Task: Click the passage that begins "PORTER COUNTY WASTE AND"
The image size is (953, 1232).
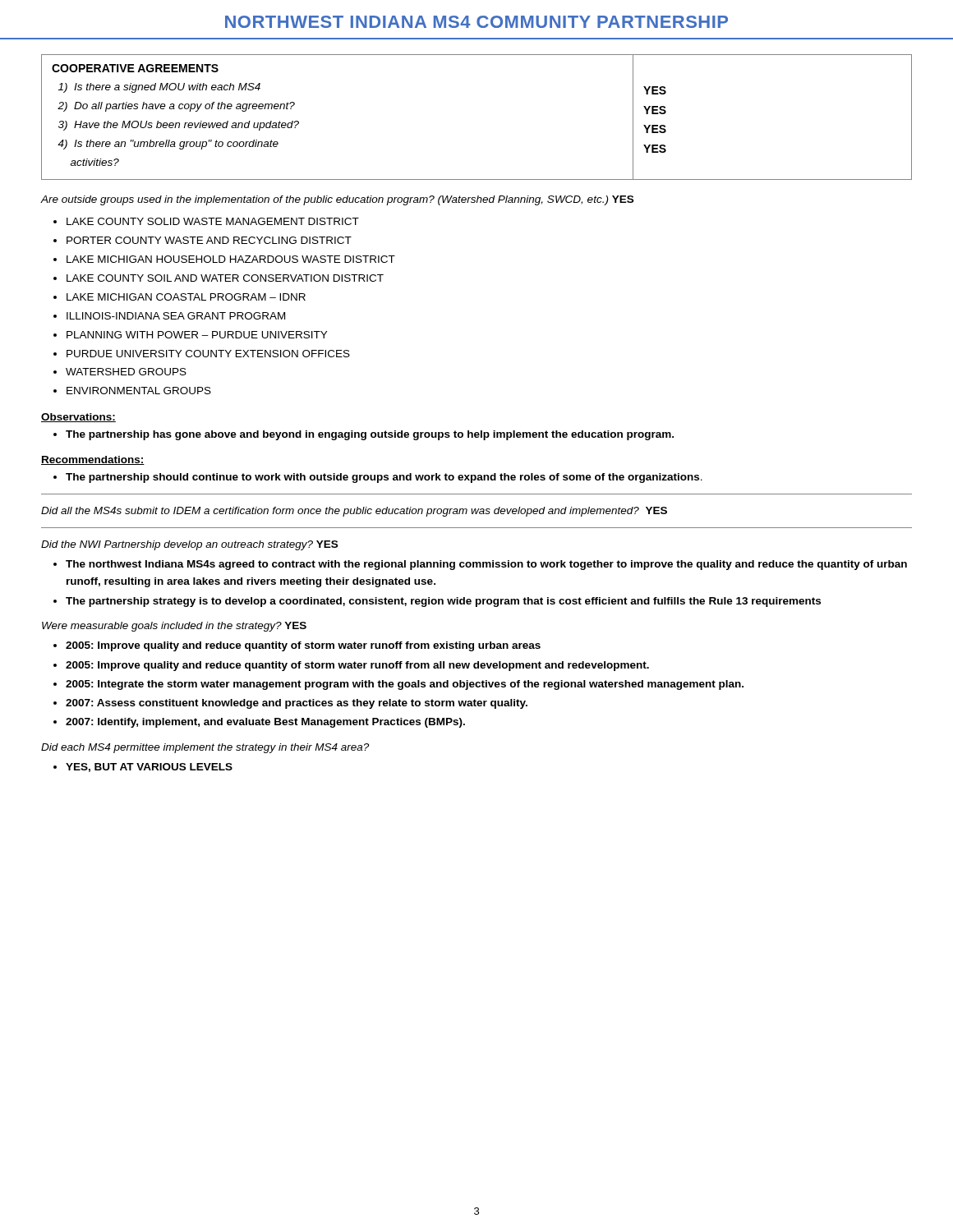Action: [x=209, y=240]
